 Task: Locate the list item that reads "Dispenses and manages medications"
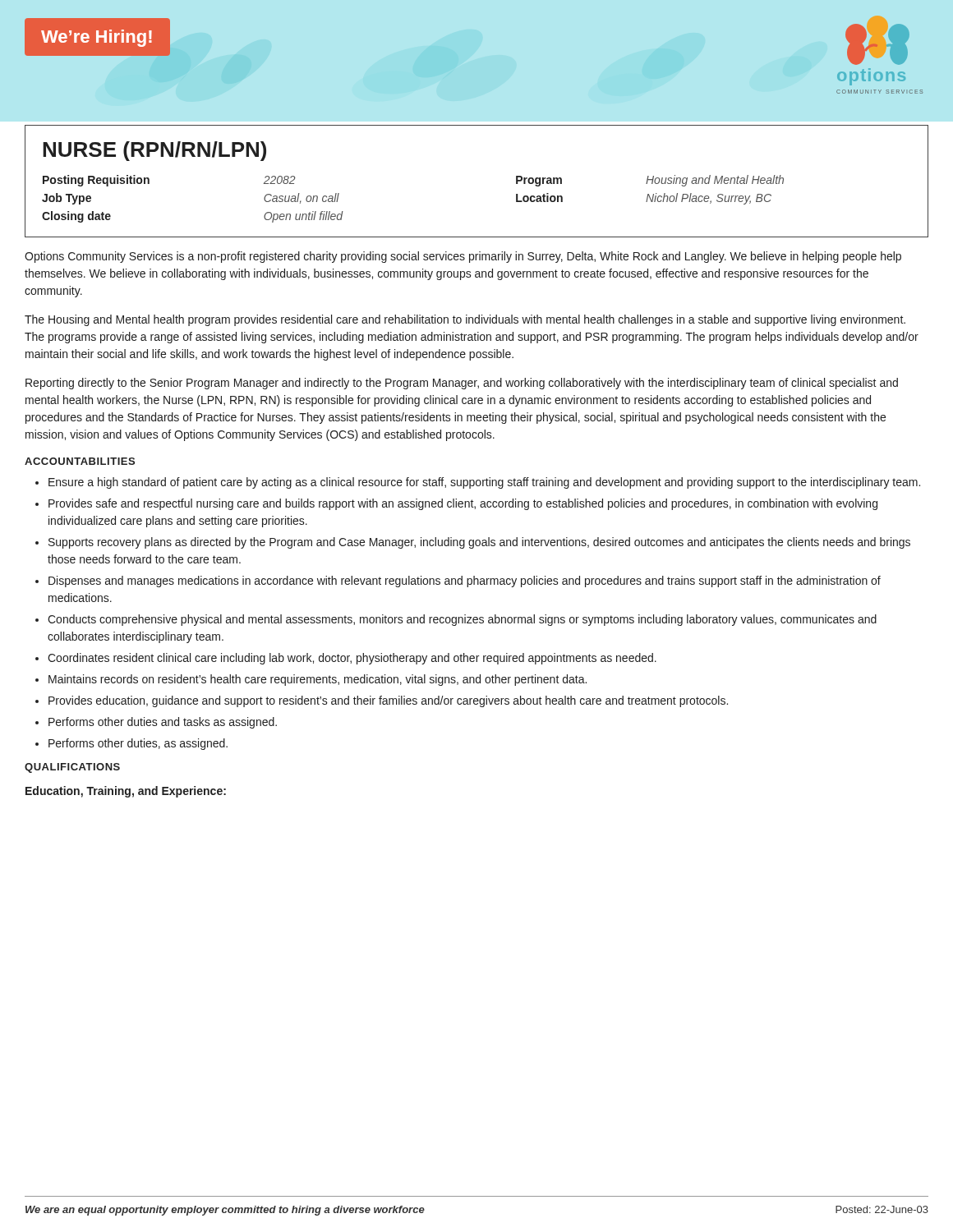pyautogui.click(x=464, y=589)
